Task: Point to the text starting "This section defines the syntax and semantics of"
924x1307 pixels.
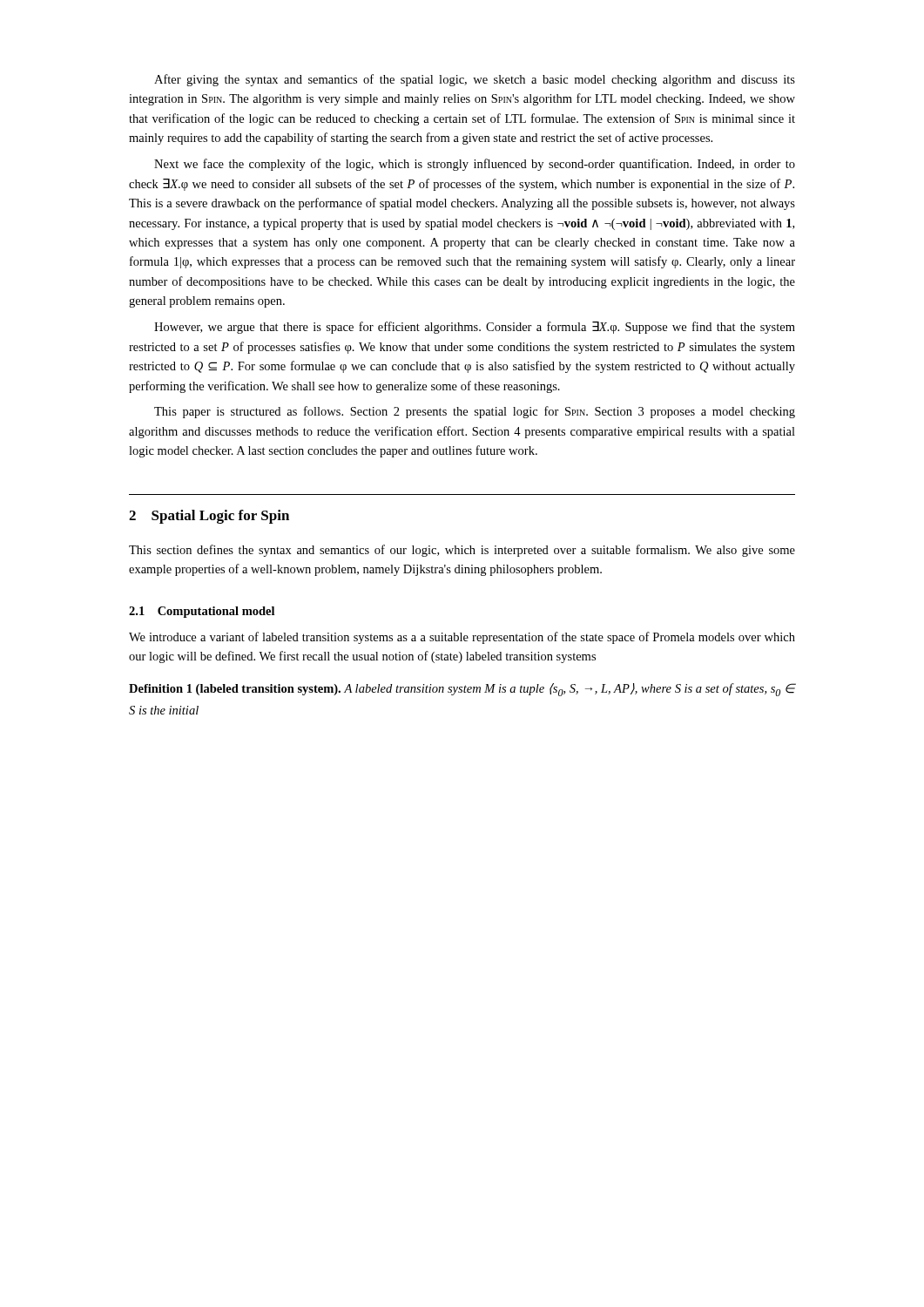Action: pos(462,560)
